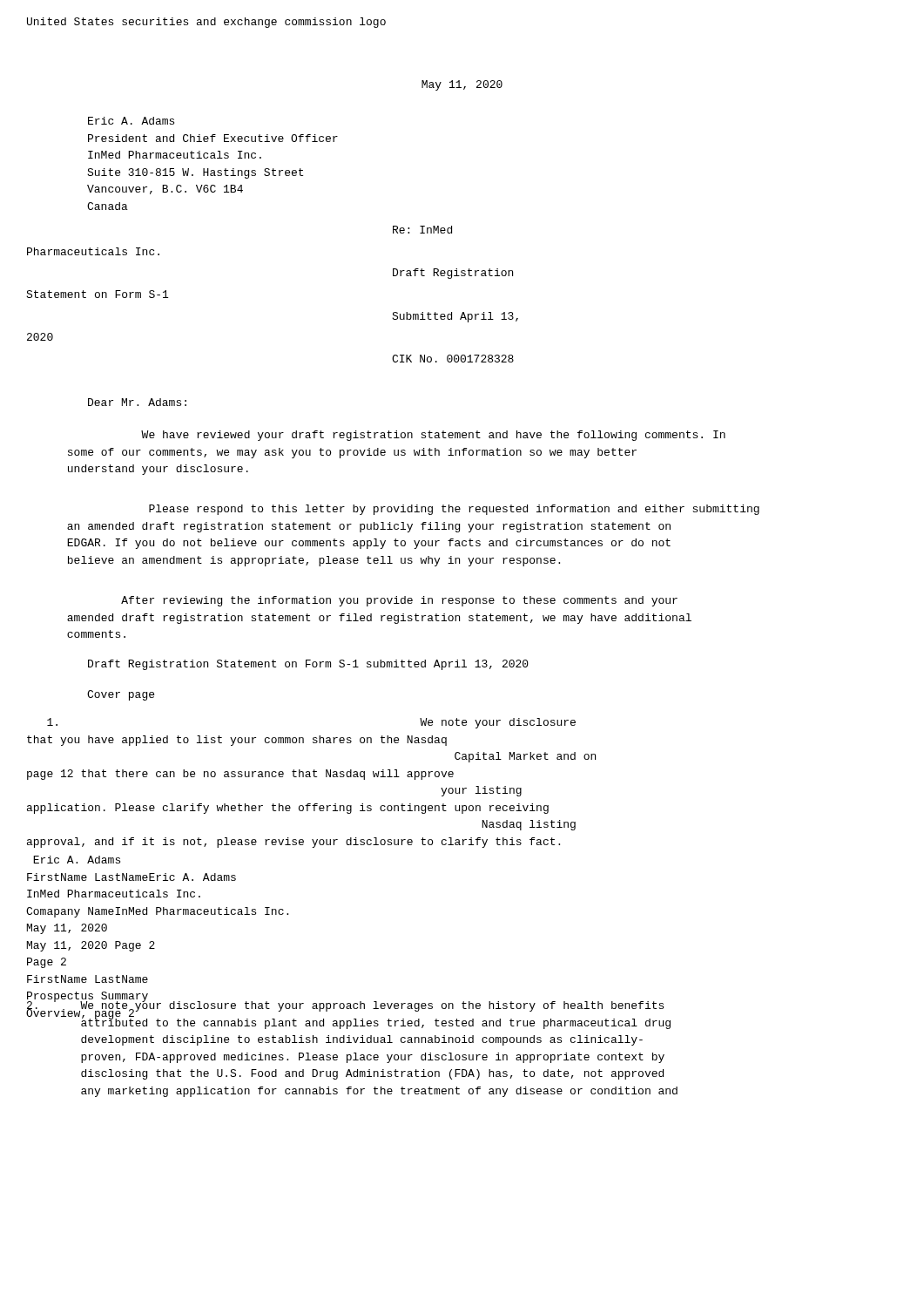The width and height of the screenshot is (924, 1307).
Task: Click on the text with the text "Cover page"
Action: (121, 695)
